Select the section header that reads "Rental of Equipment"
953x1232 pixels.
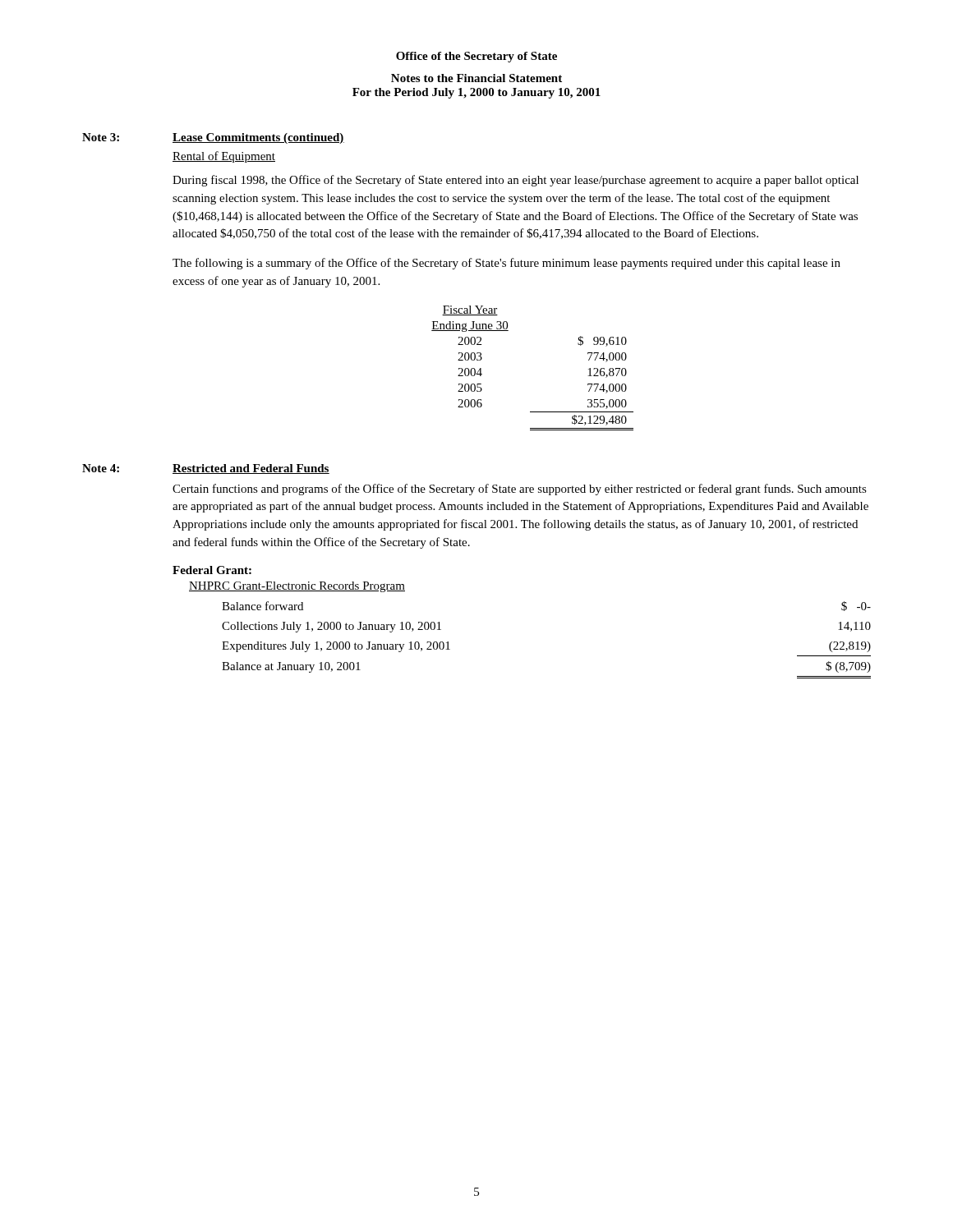pyautogui.click(x=224, y=156)
